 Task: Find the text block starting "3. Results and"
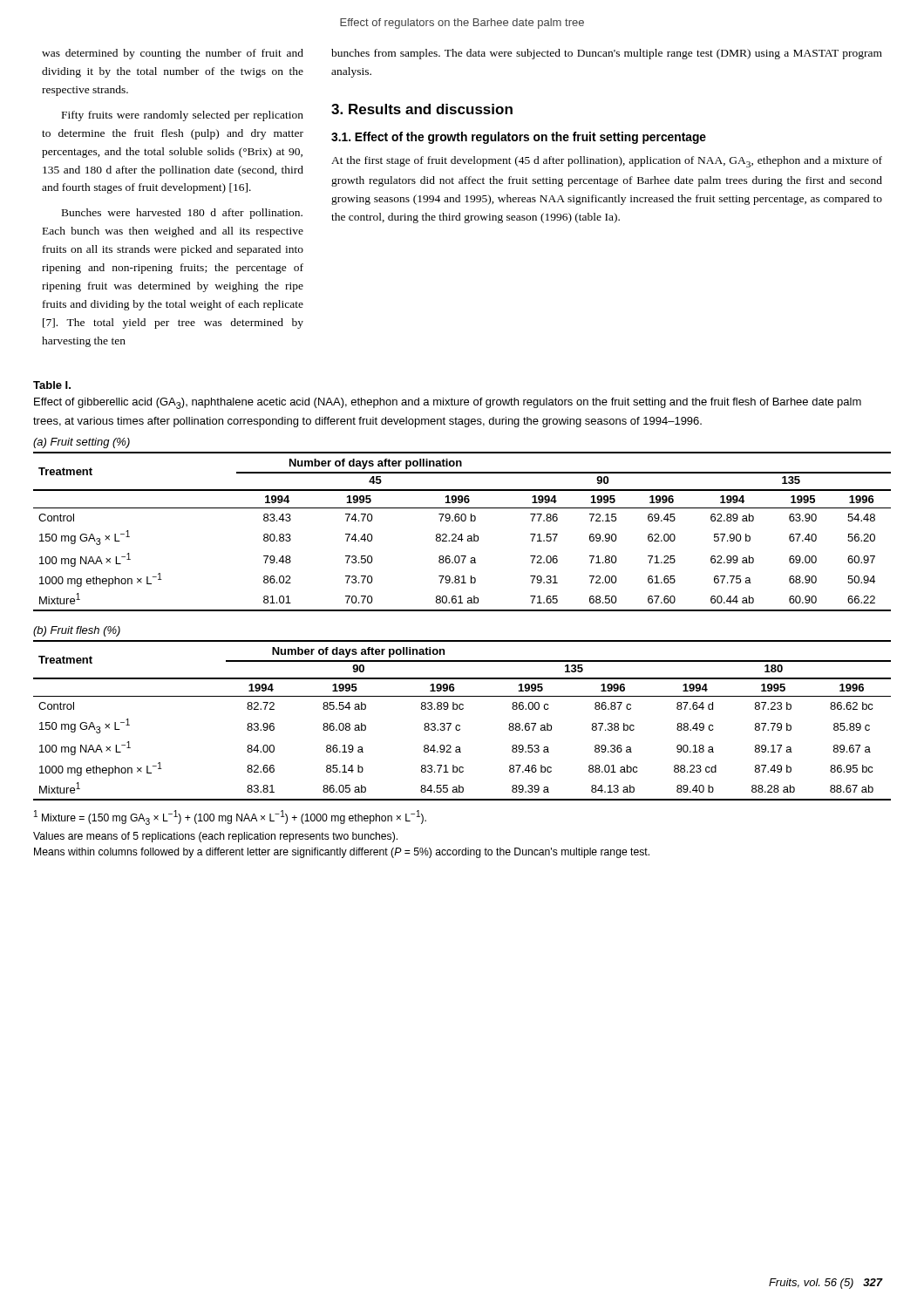point(422,109)
